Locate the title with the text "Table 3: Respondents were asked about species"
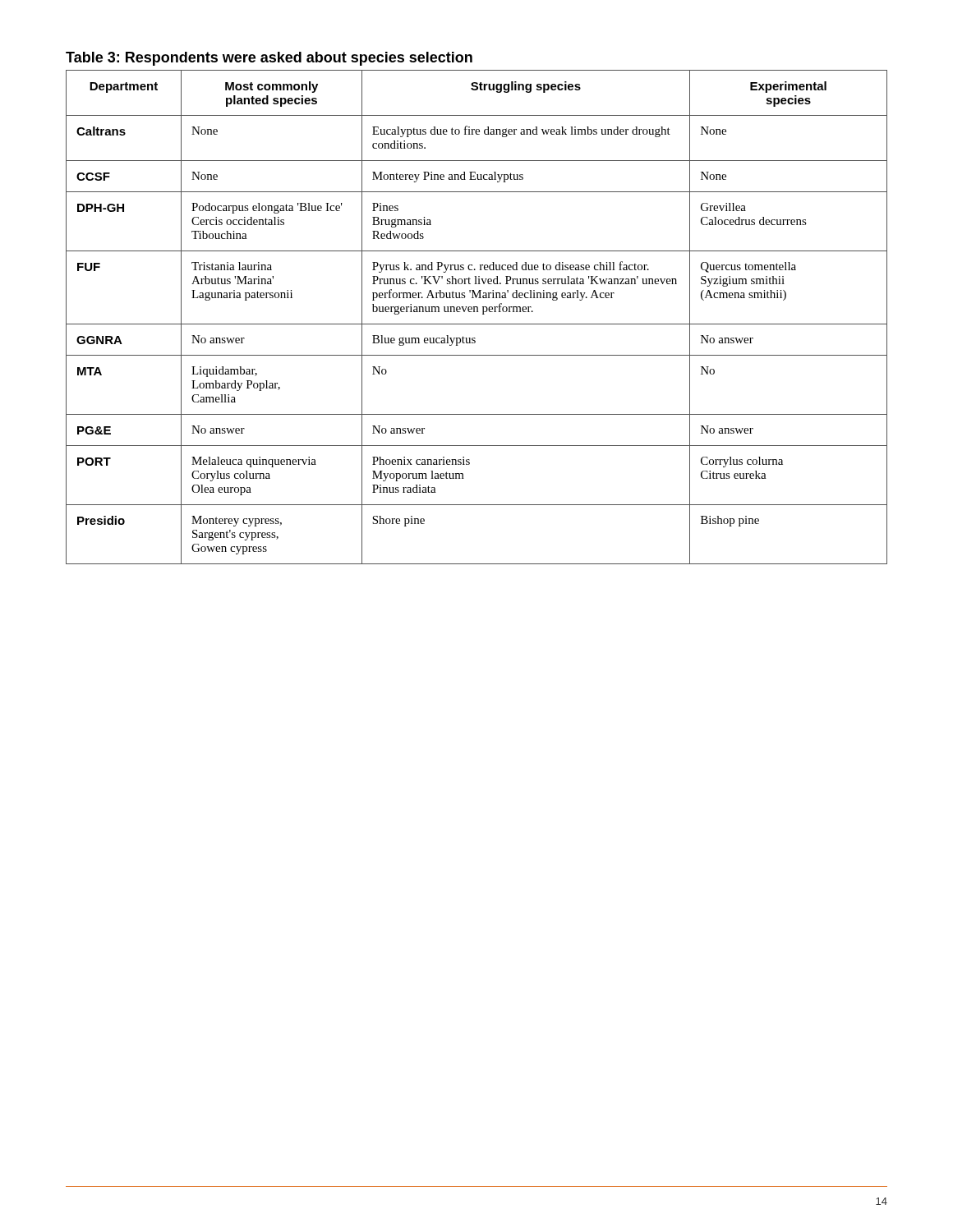The image size is (953, 1232). pyautogui.click(x=269, y=57)
